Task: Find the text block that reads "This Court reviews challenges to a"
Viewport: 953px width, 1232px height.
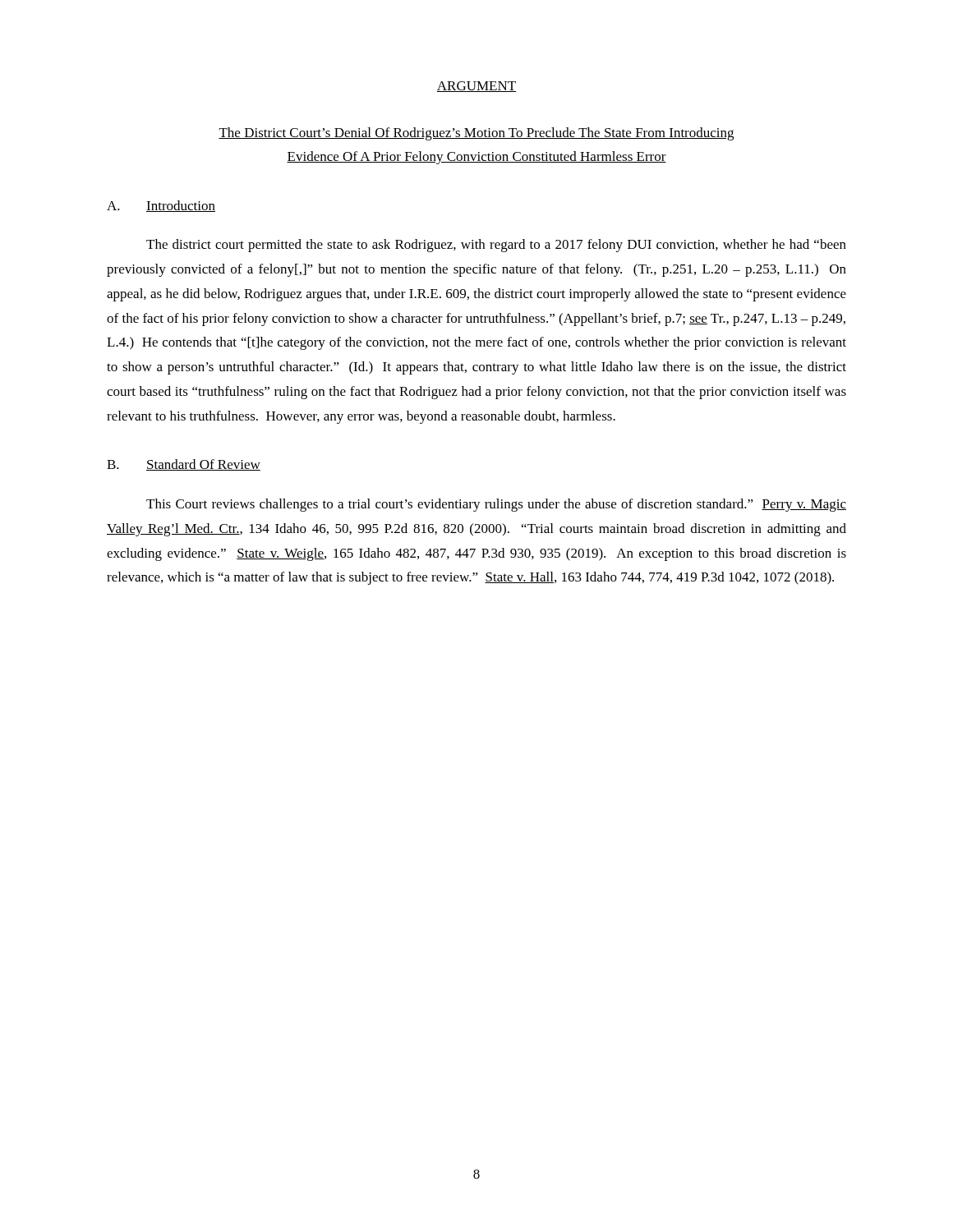Action: tap(476, 541)
